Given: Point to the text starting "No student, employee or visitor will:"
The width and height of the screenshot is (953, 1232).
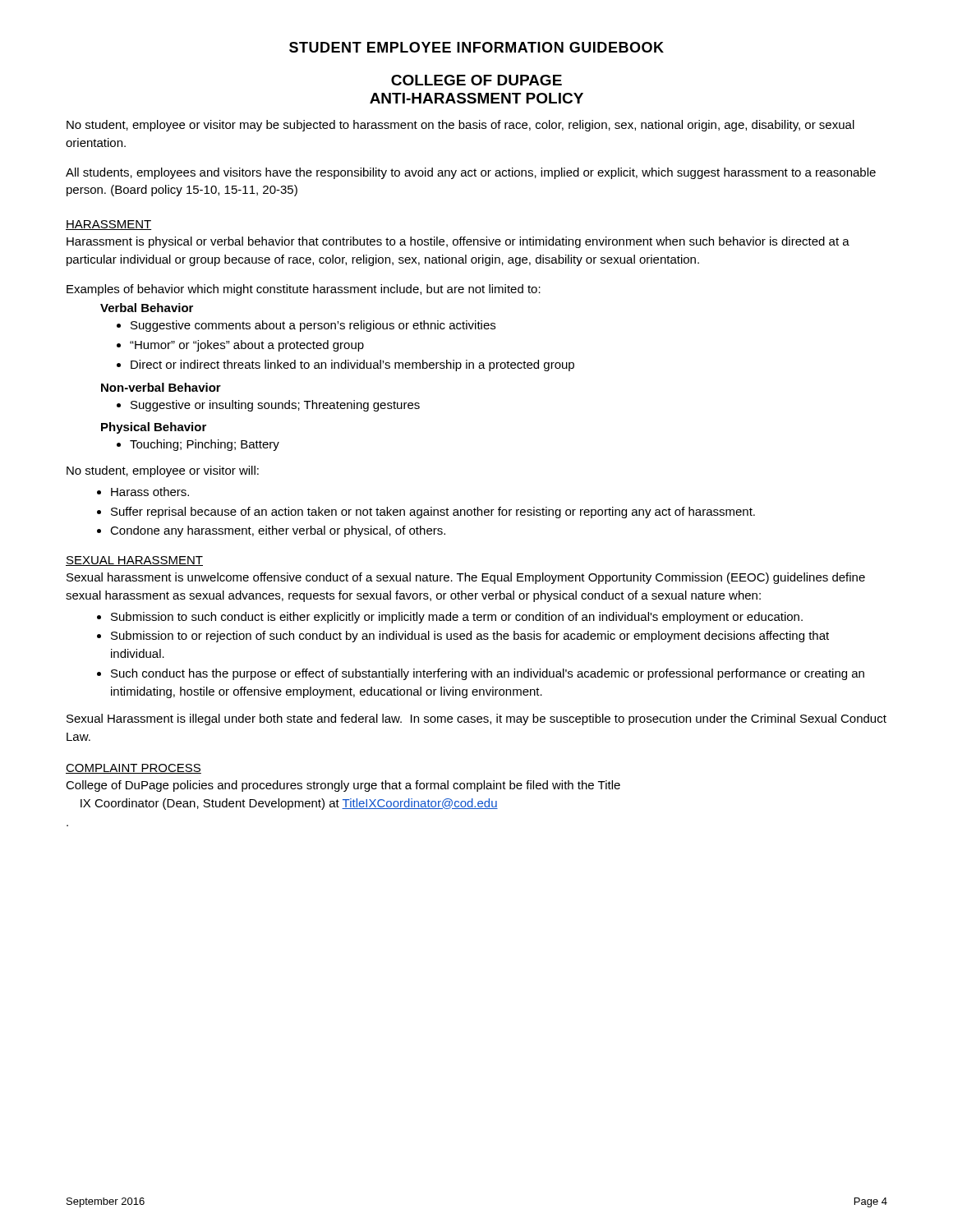Looking at the screenshot, I should click(x=163, y=470).
